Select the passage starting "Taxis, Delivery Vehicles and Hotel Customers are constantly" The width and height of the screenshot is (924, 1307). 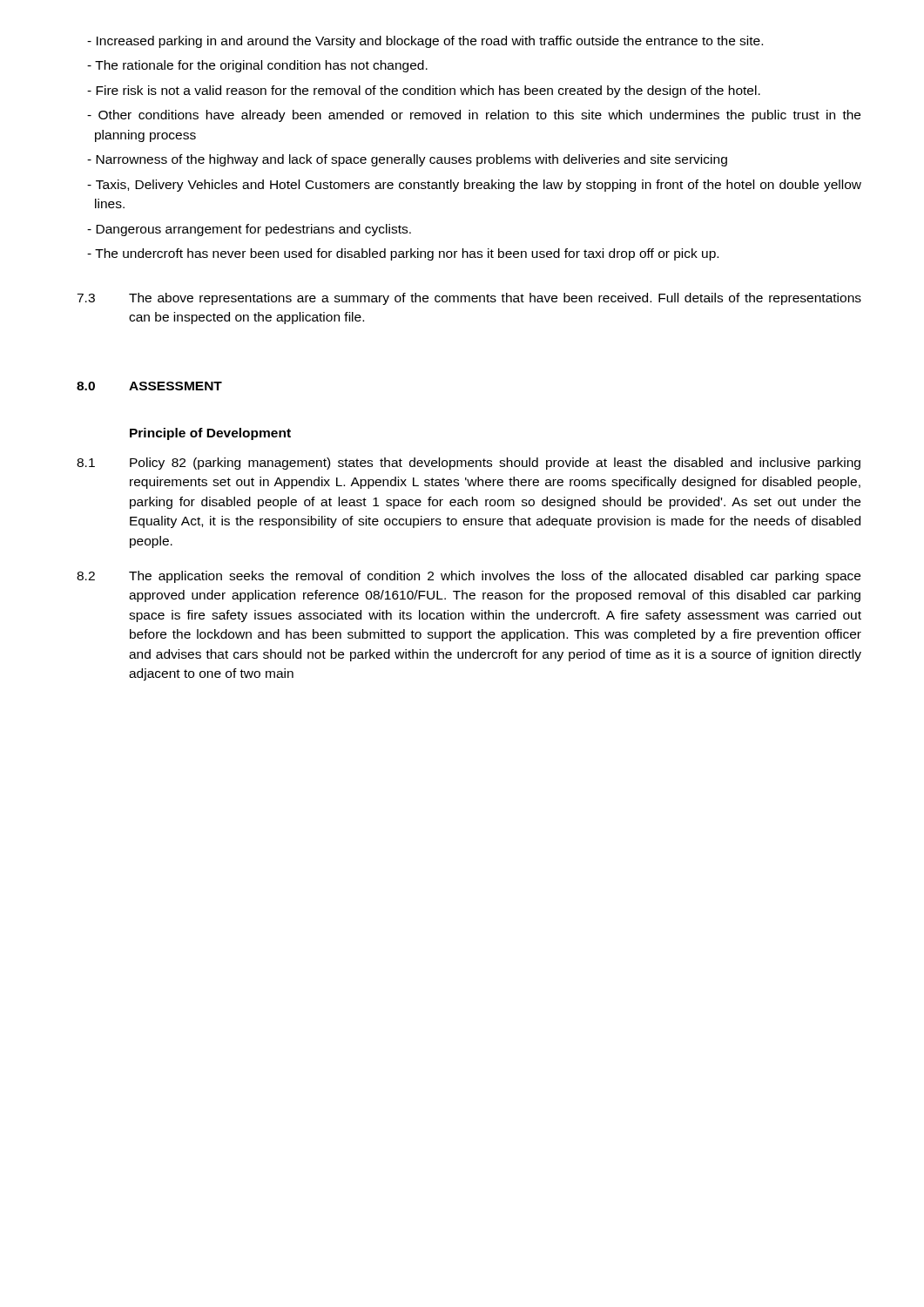tap(474, 194)
